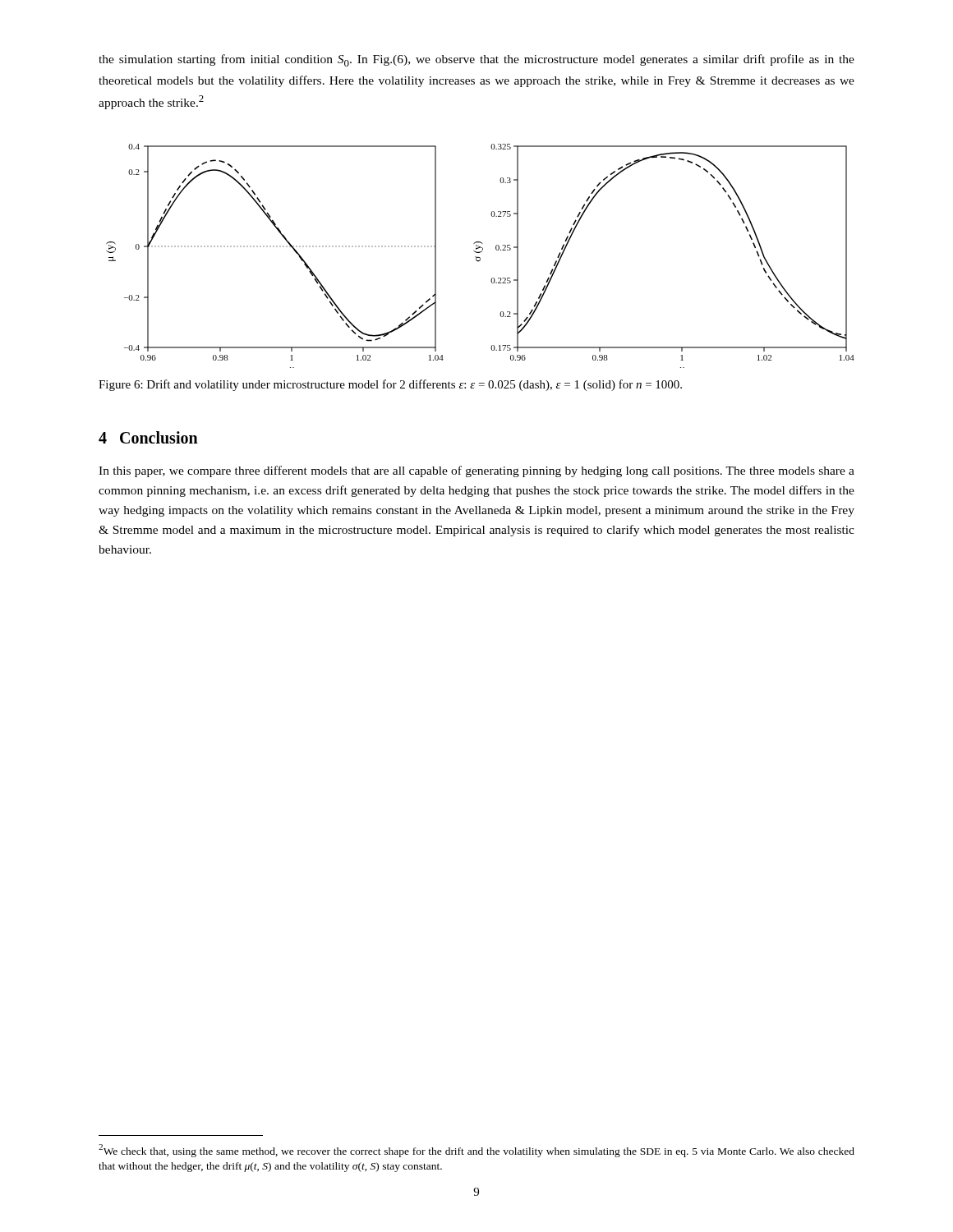Click where it says "4 Conclusion"

pyautogui.click(x=148, y=438)
